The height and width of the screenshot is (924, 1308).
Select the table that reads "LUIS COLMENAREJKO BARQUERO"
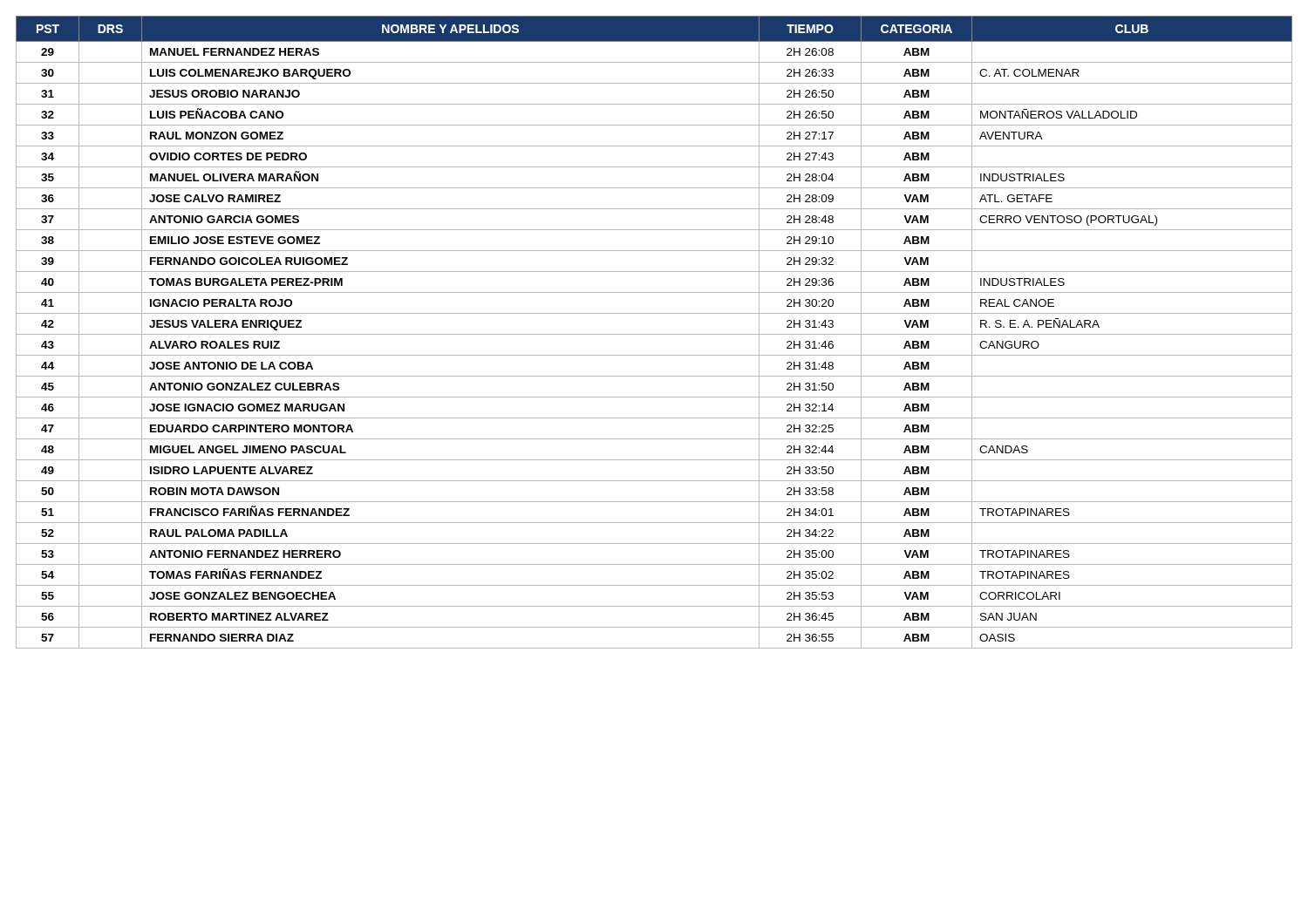[654, 332]
